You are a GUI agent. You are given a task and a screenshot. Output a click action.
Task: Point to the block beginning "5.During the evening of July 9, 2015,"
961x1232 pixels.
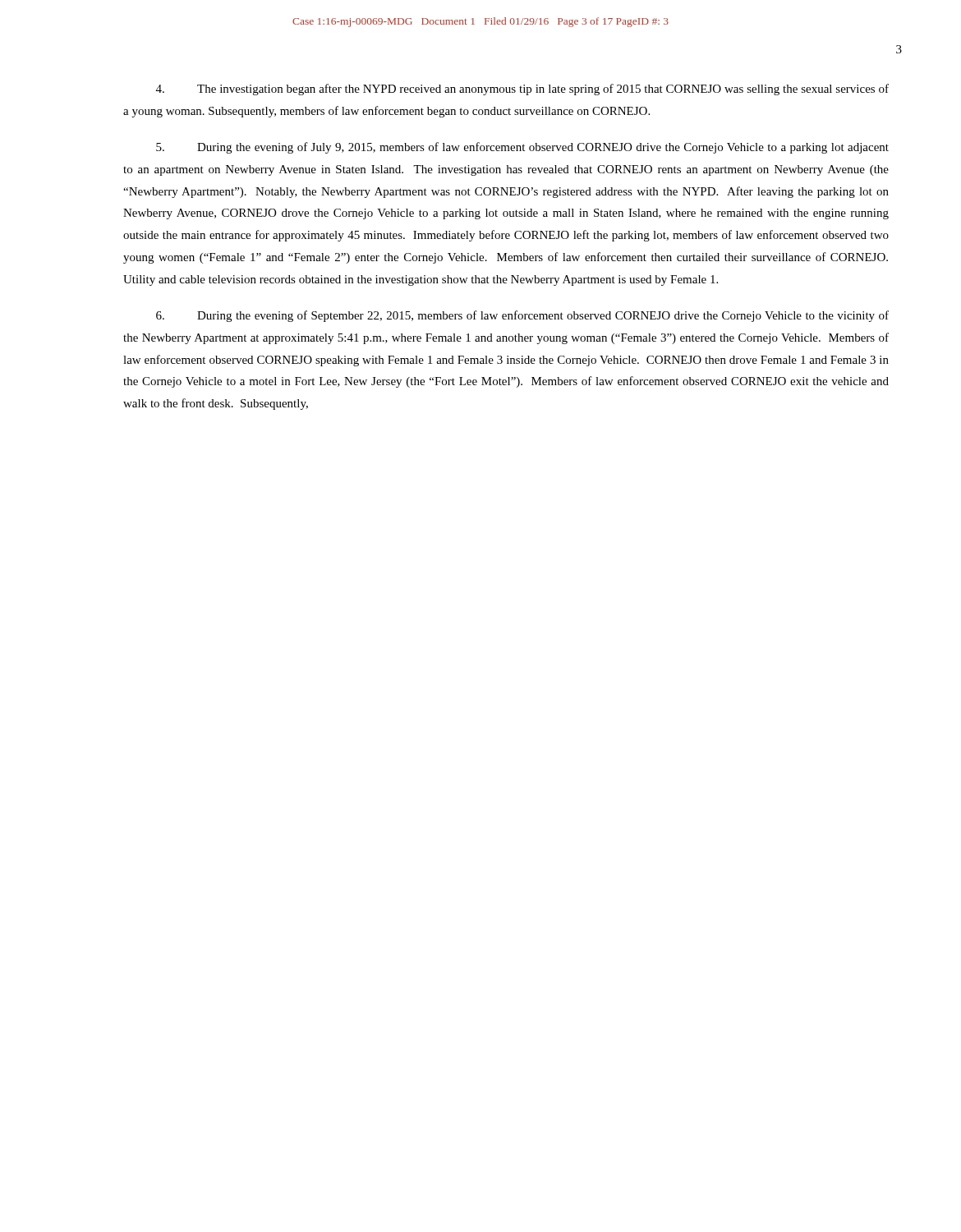pyautogui.click(x=506, y=211)
